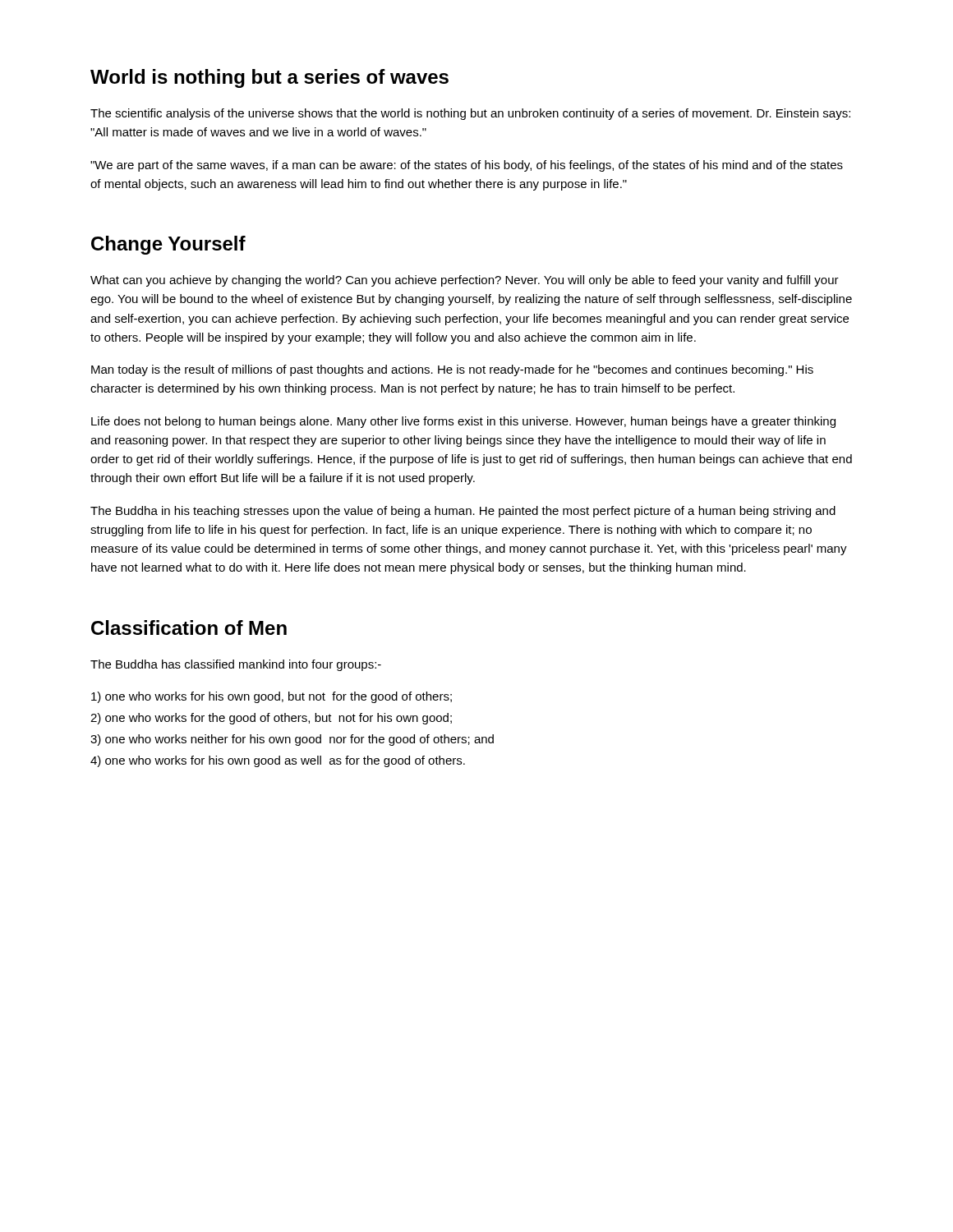Click on the section header containing "Classification of Men"
Image resolution: width=953 pixels, height=1232 pixels.
[x=189, y=628]
